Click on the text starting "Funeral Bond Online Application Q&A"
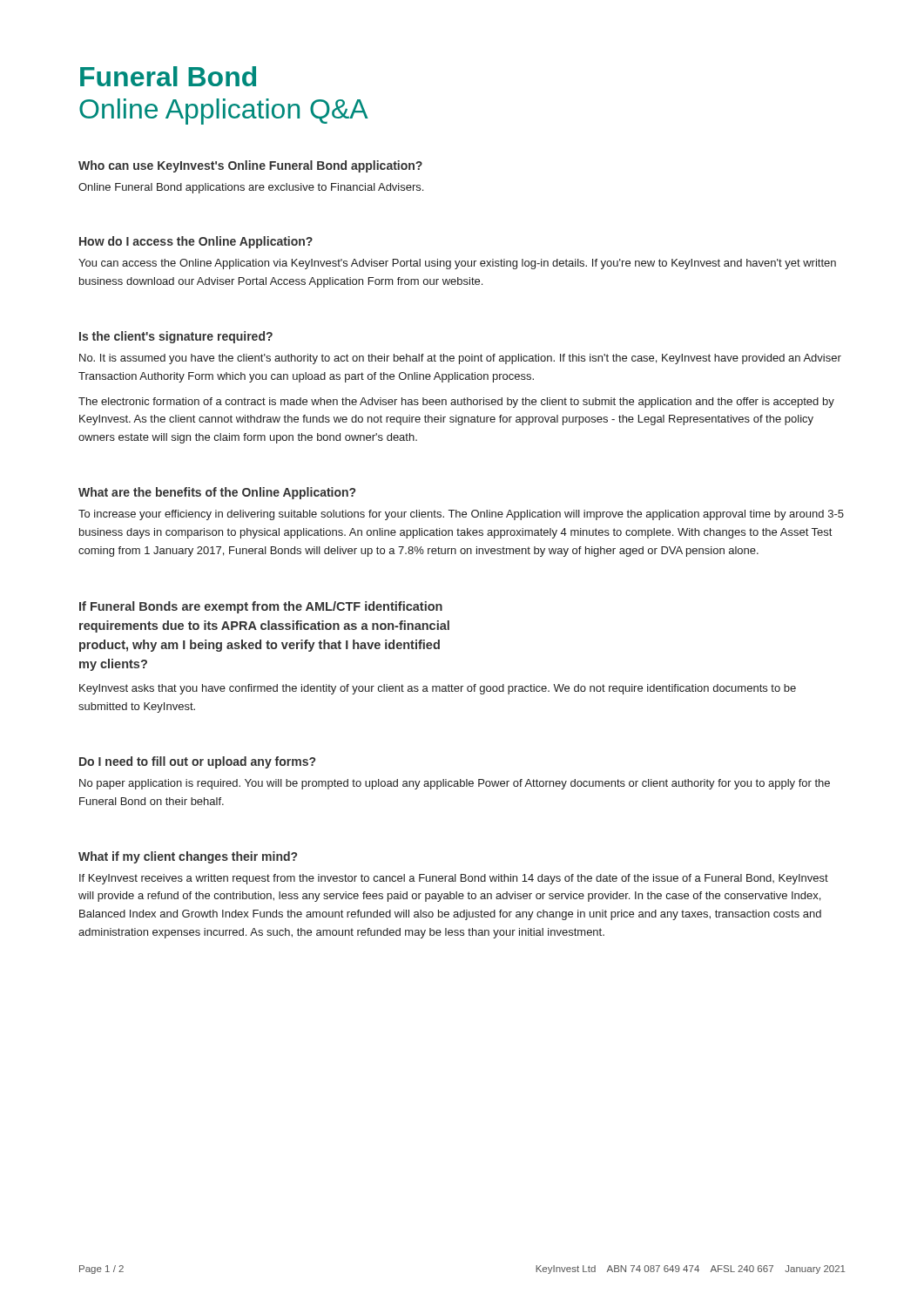The width and height of the screenshot is (924, 1307). (168, 76)
